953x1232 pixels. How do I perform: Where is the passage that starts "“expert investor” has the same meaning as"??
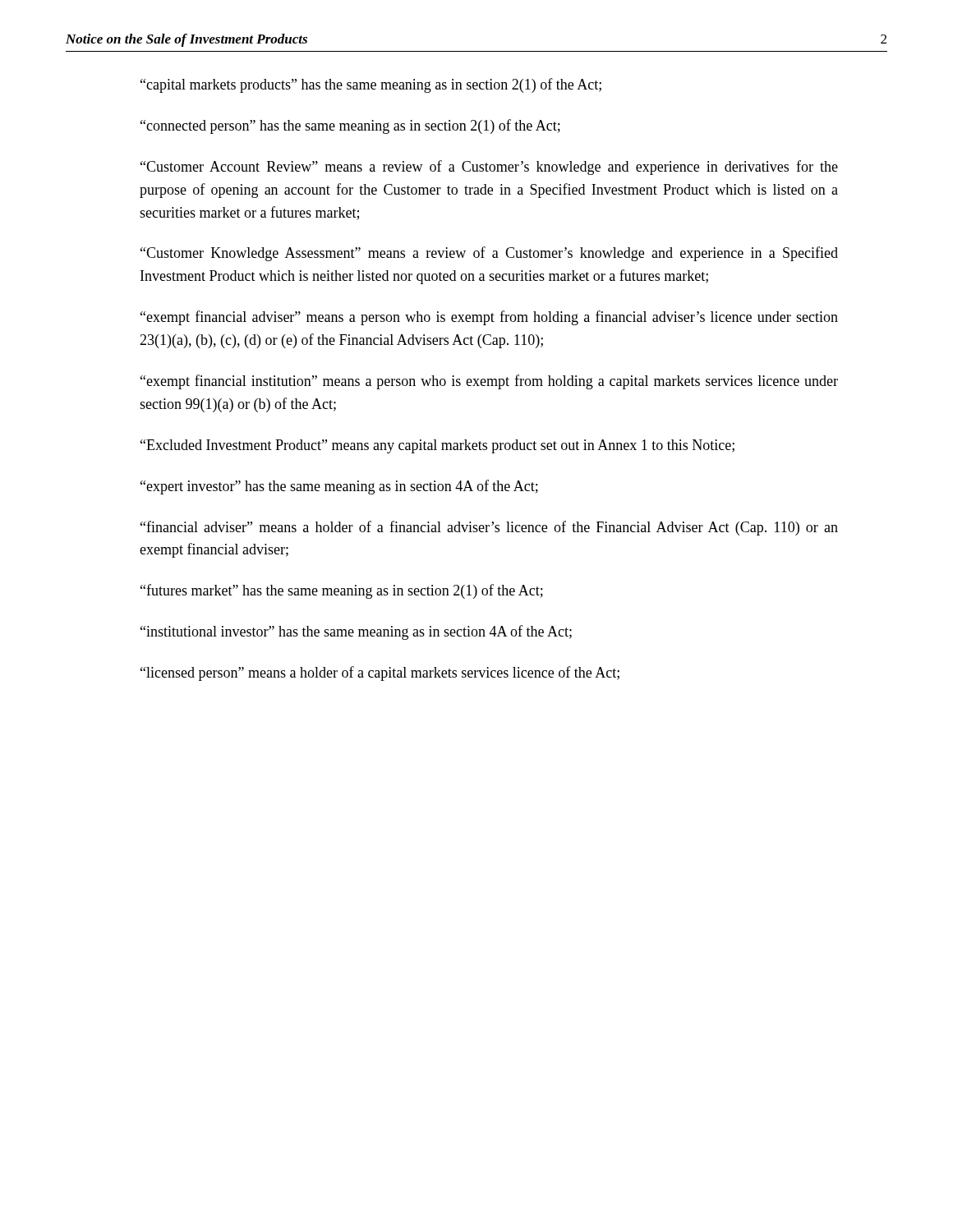pos(339,486)
